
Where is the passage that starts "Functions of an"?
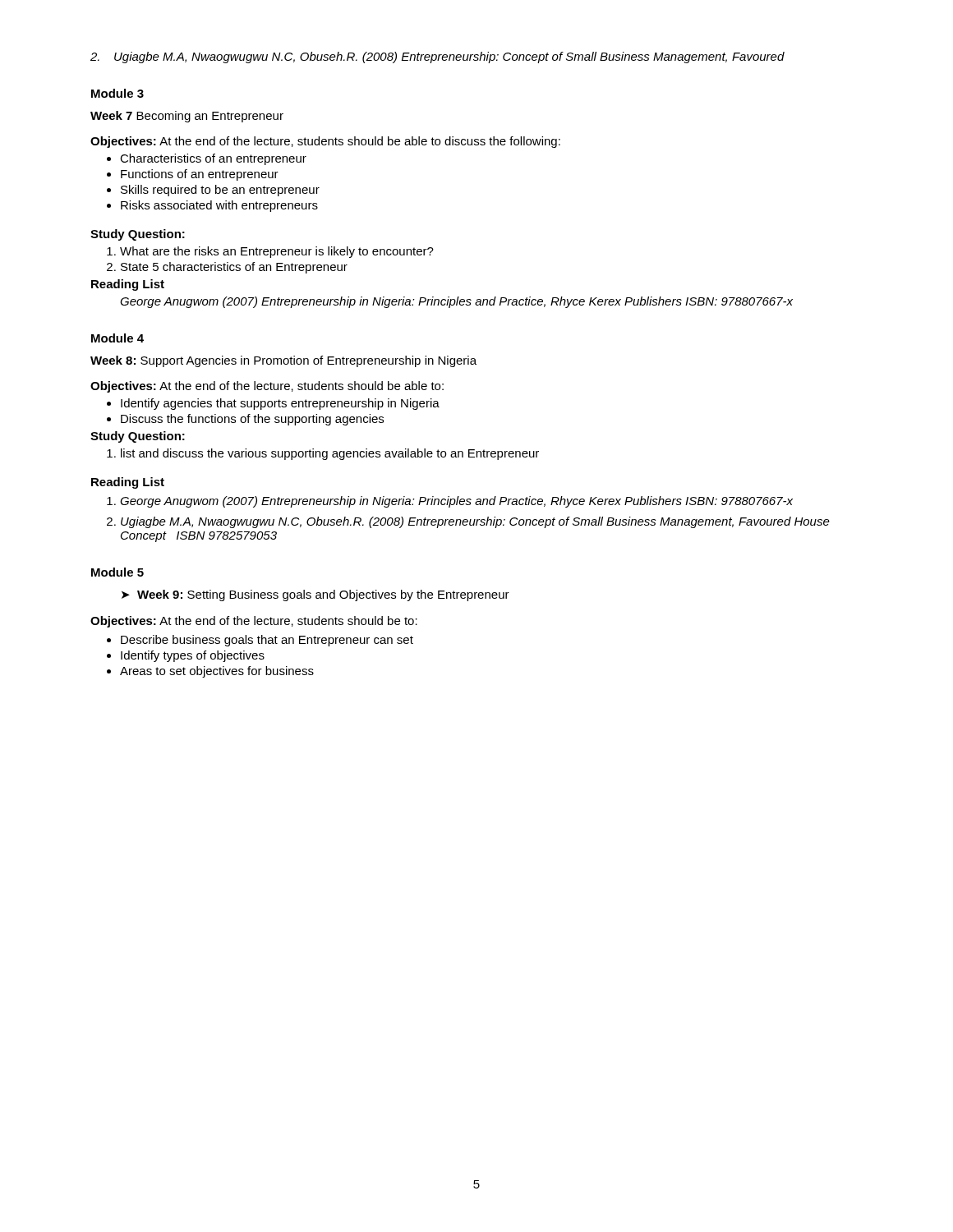[199, 174]
